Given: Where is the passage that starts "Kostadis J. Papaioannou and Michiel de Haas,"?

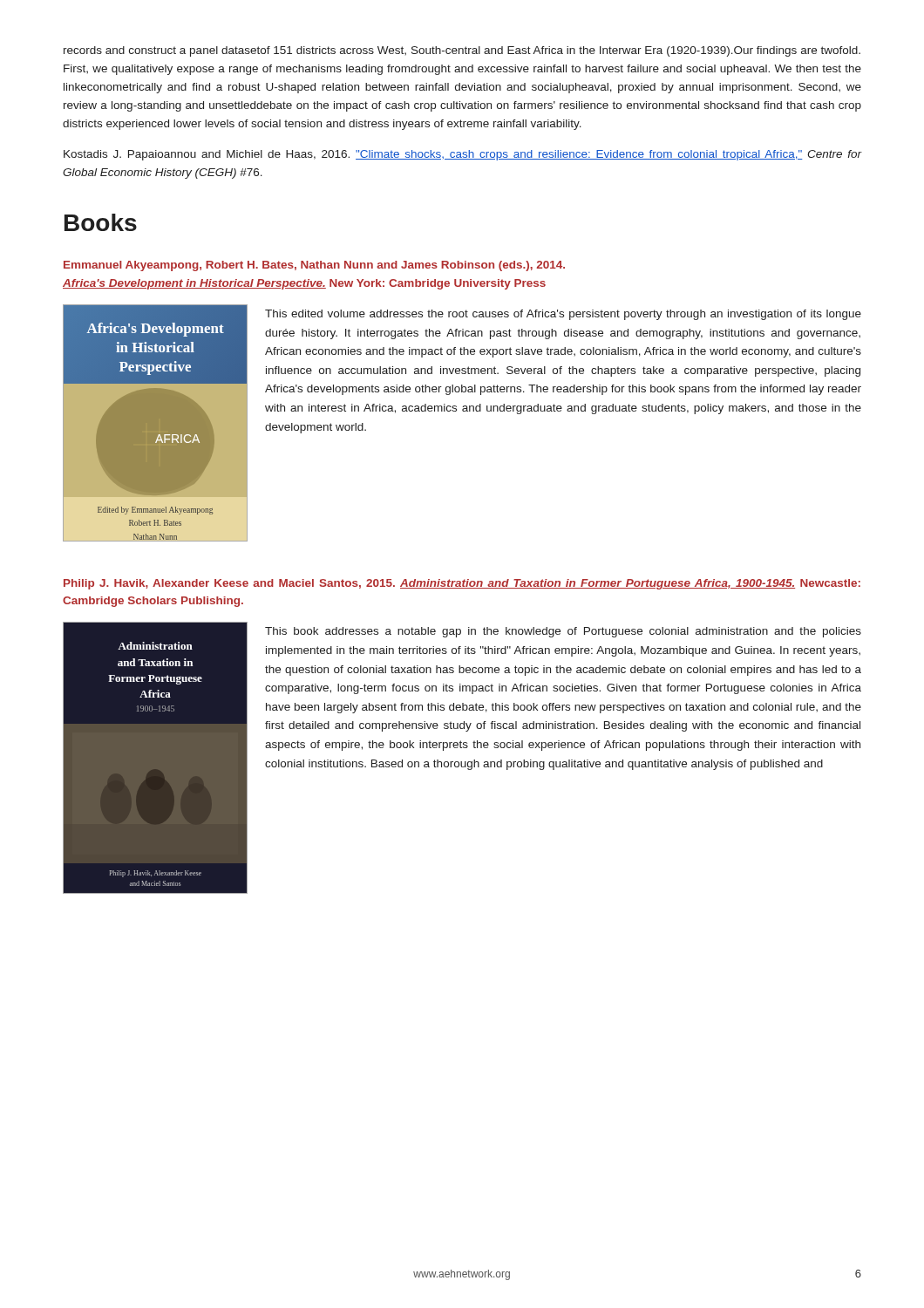Looking at the screenshot, I should (462, 163).
